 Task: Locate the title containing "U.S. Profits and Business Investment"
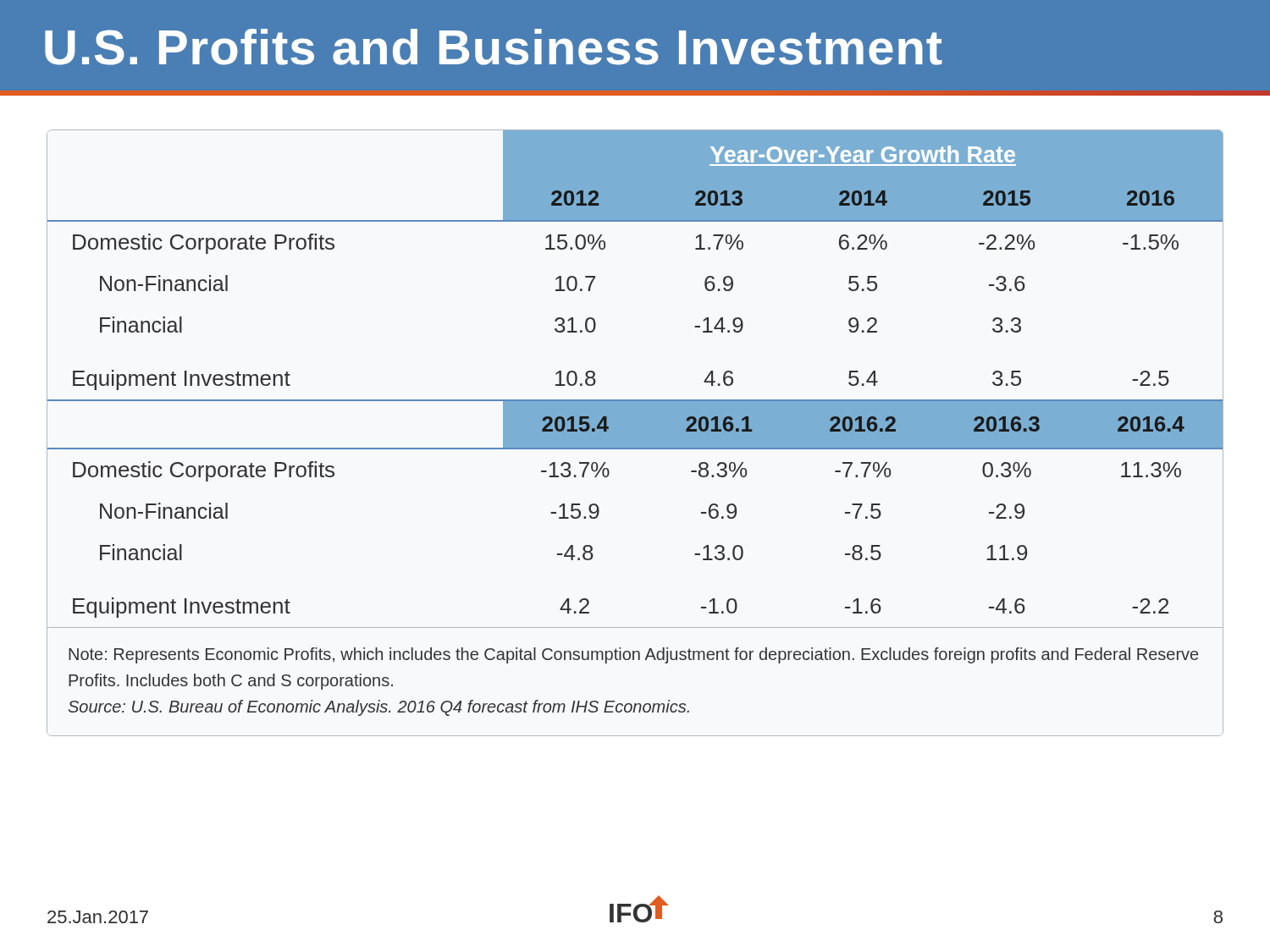tap(635, 45)
